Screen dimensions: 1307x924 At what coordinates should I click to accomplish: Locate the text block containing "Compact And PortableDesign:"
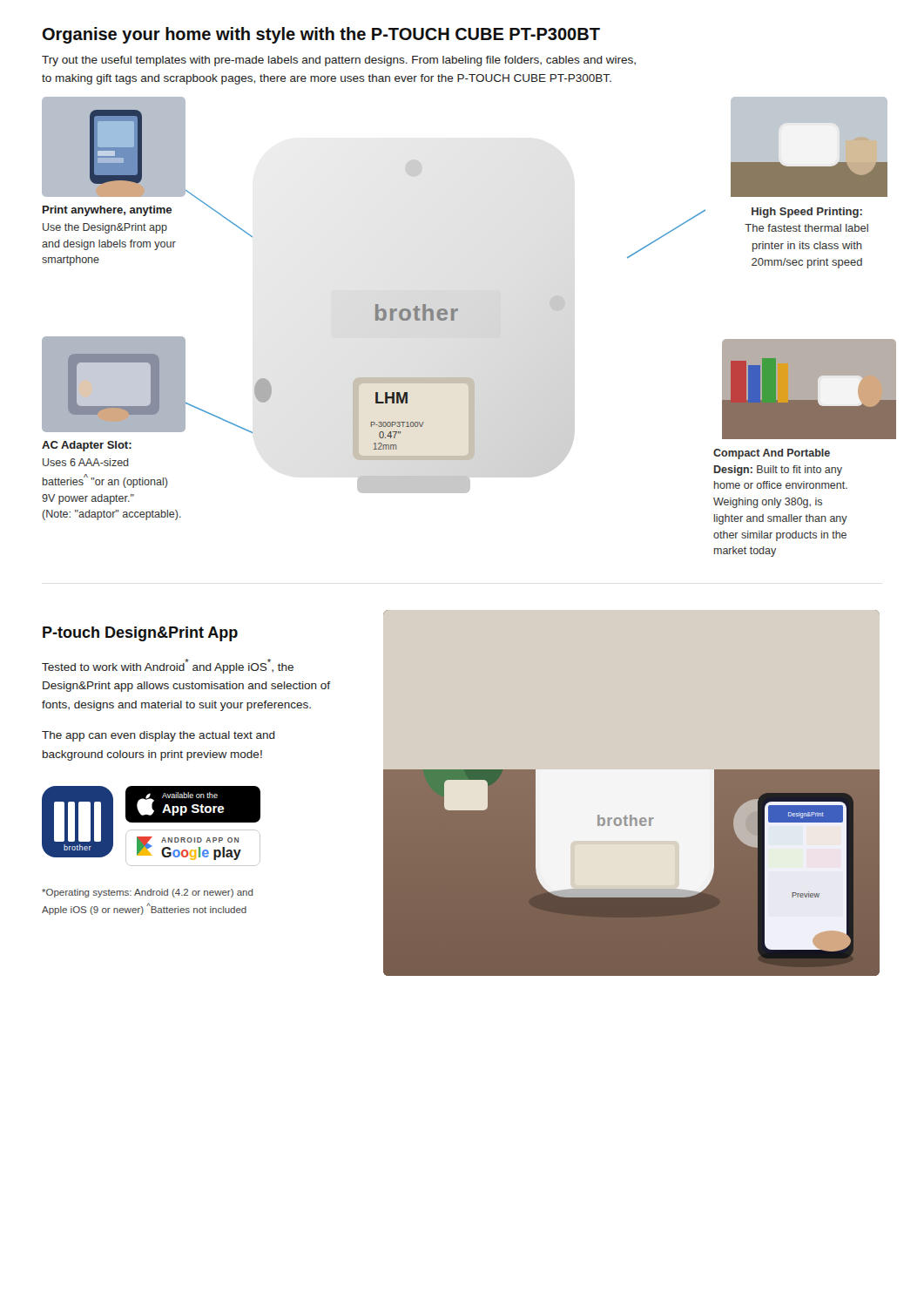[x=781, y=502]
